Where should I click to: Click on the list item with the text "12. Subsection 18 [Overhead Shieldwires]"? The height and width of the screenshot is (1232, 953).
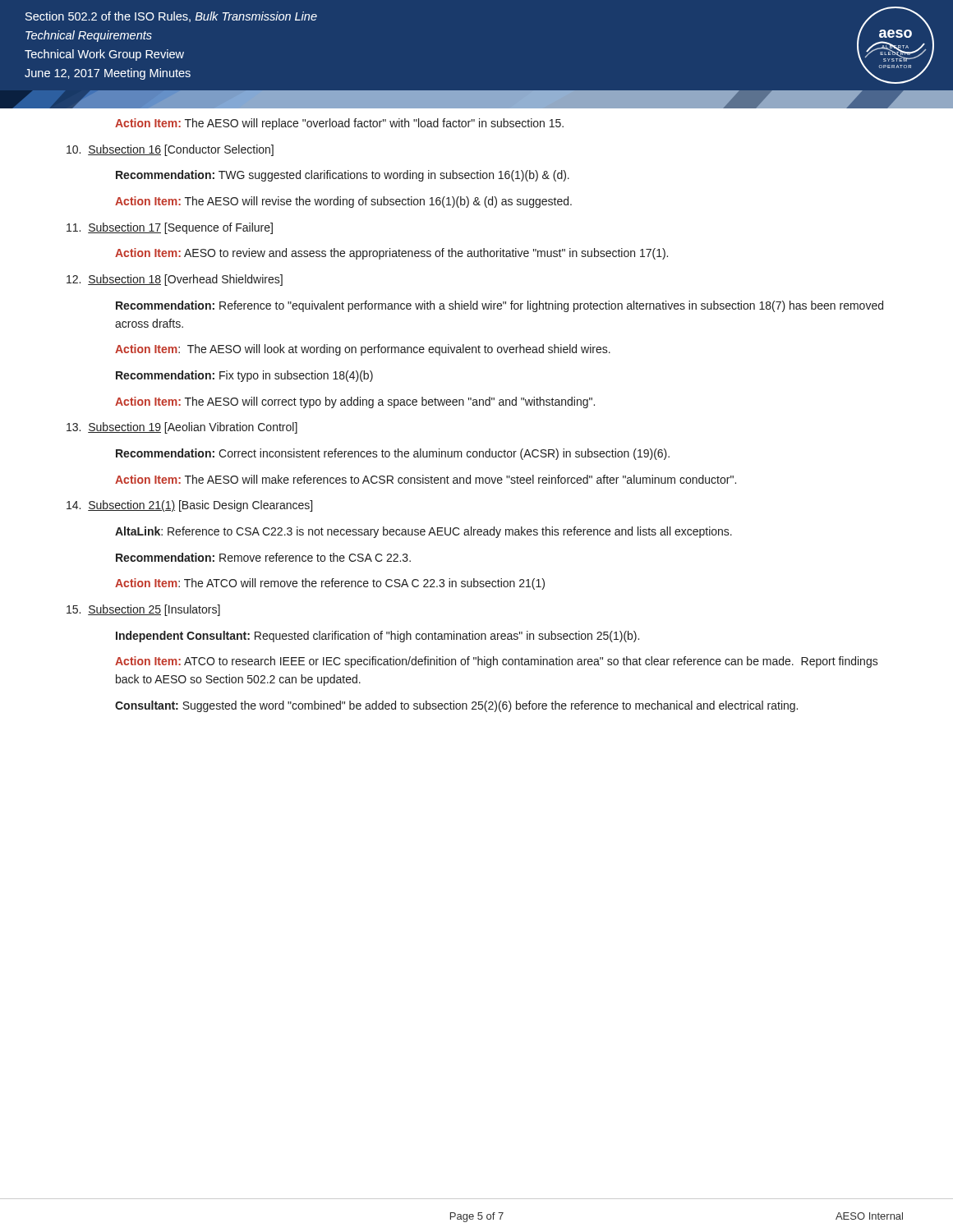click(x=175, y=280)
